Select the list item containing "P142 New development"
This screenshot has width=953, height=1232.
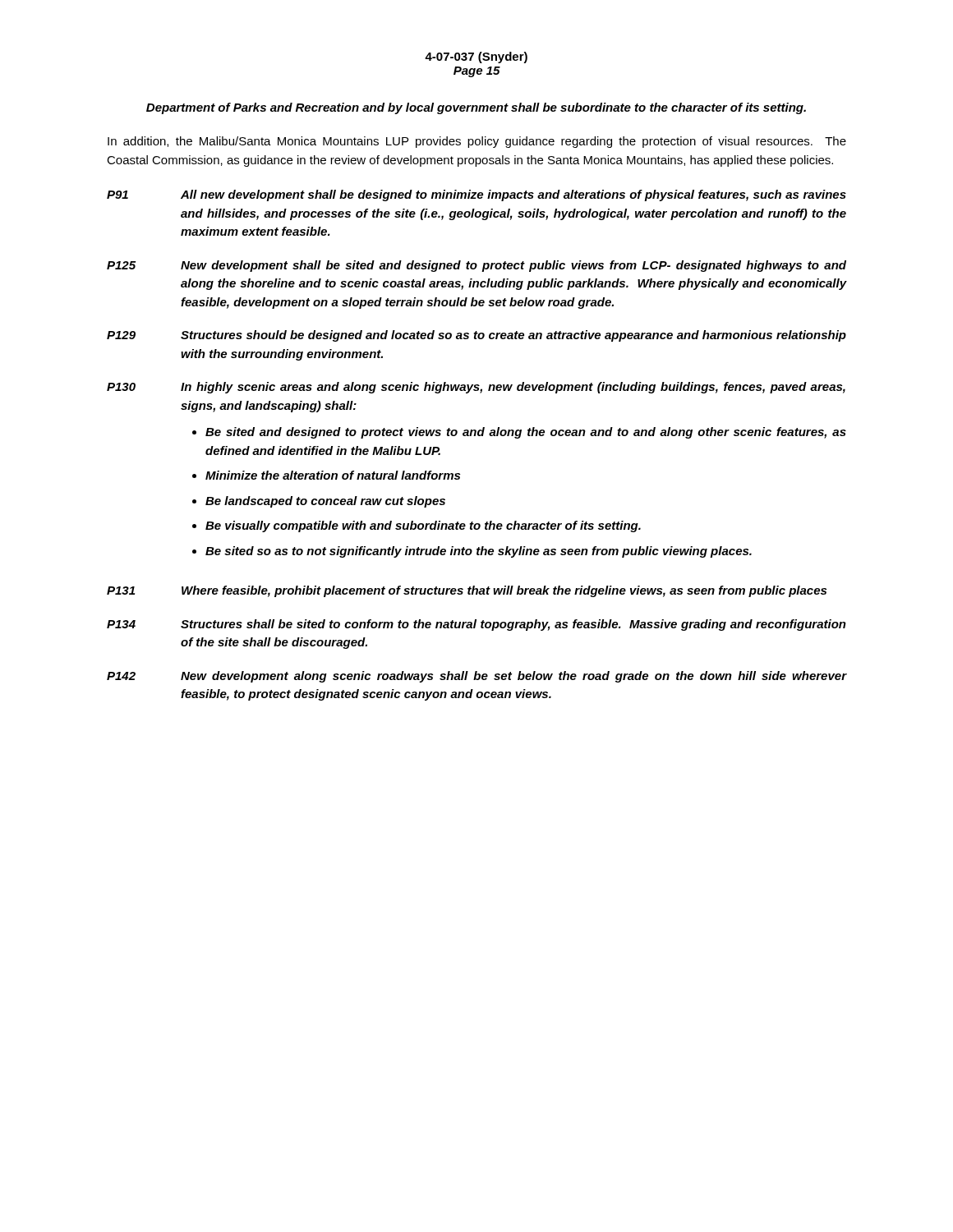pos(476,685)
